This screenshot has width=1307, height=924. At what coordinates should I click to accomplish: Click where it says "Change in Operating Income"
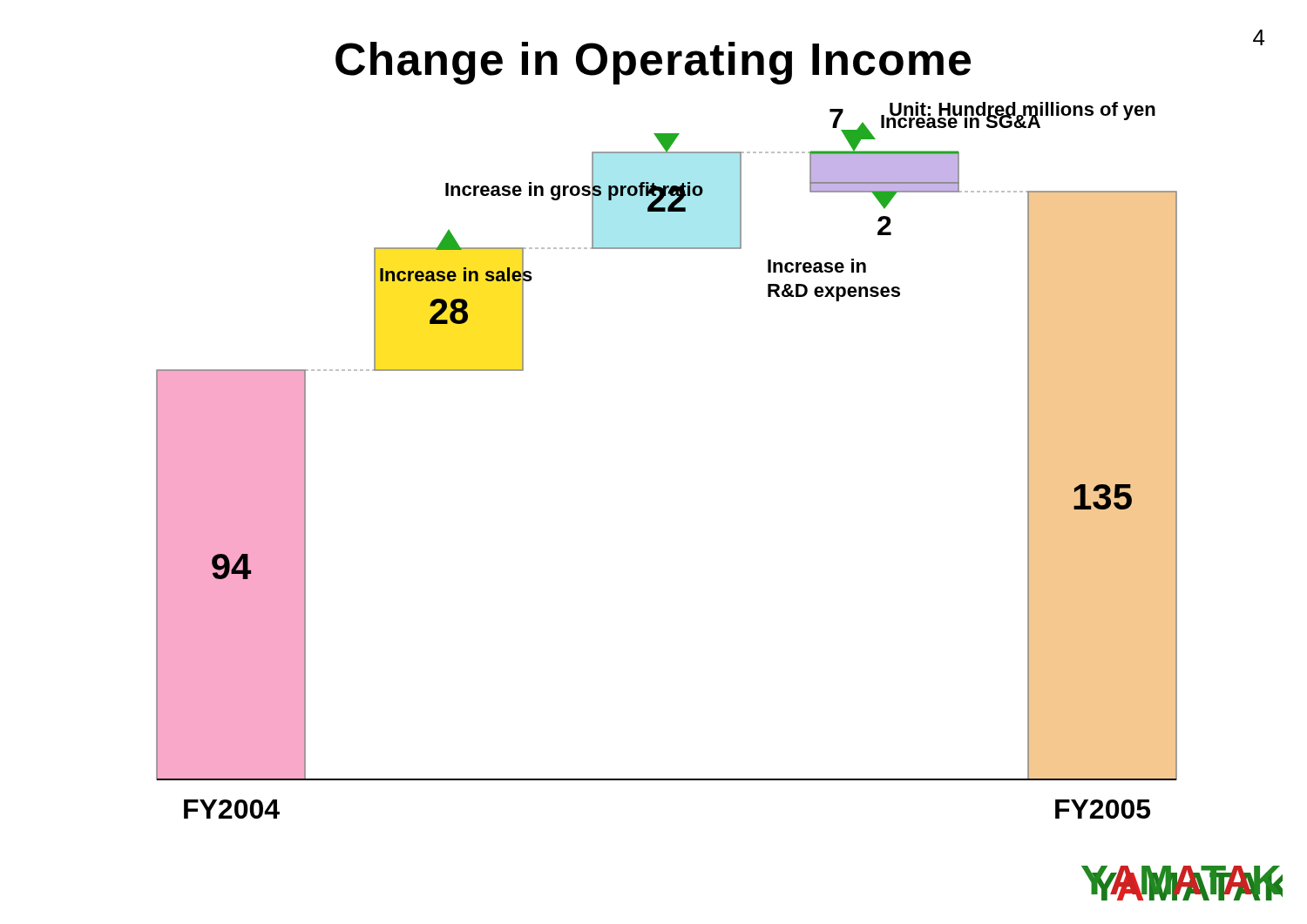point(654,59)
